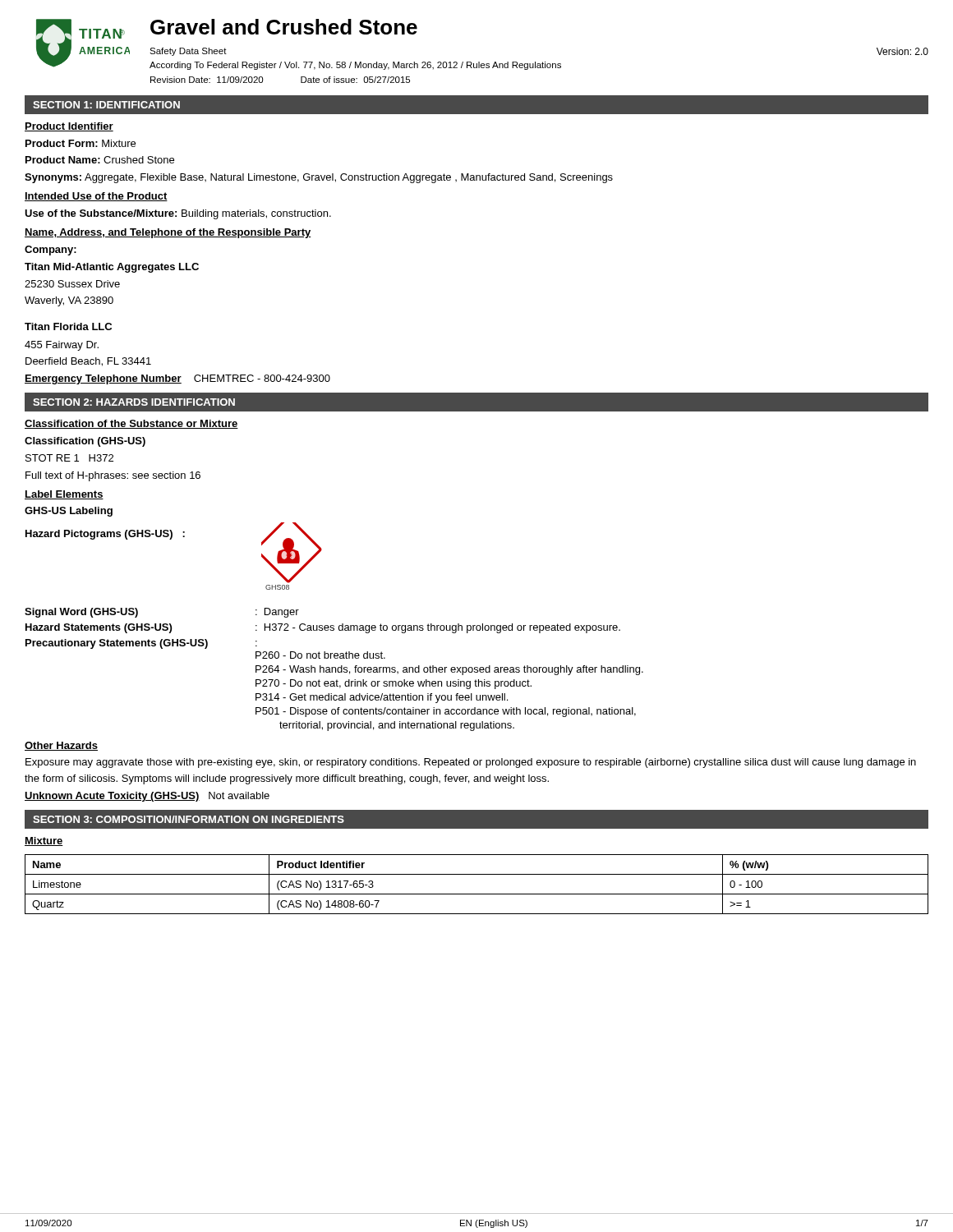This screenshot has width=953, height=1232.
Task: Locate the text block with the text "Exposure may aggravate"
Action: click(470, 770)
